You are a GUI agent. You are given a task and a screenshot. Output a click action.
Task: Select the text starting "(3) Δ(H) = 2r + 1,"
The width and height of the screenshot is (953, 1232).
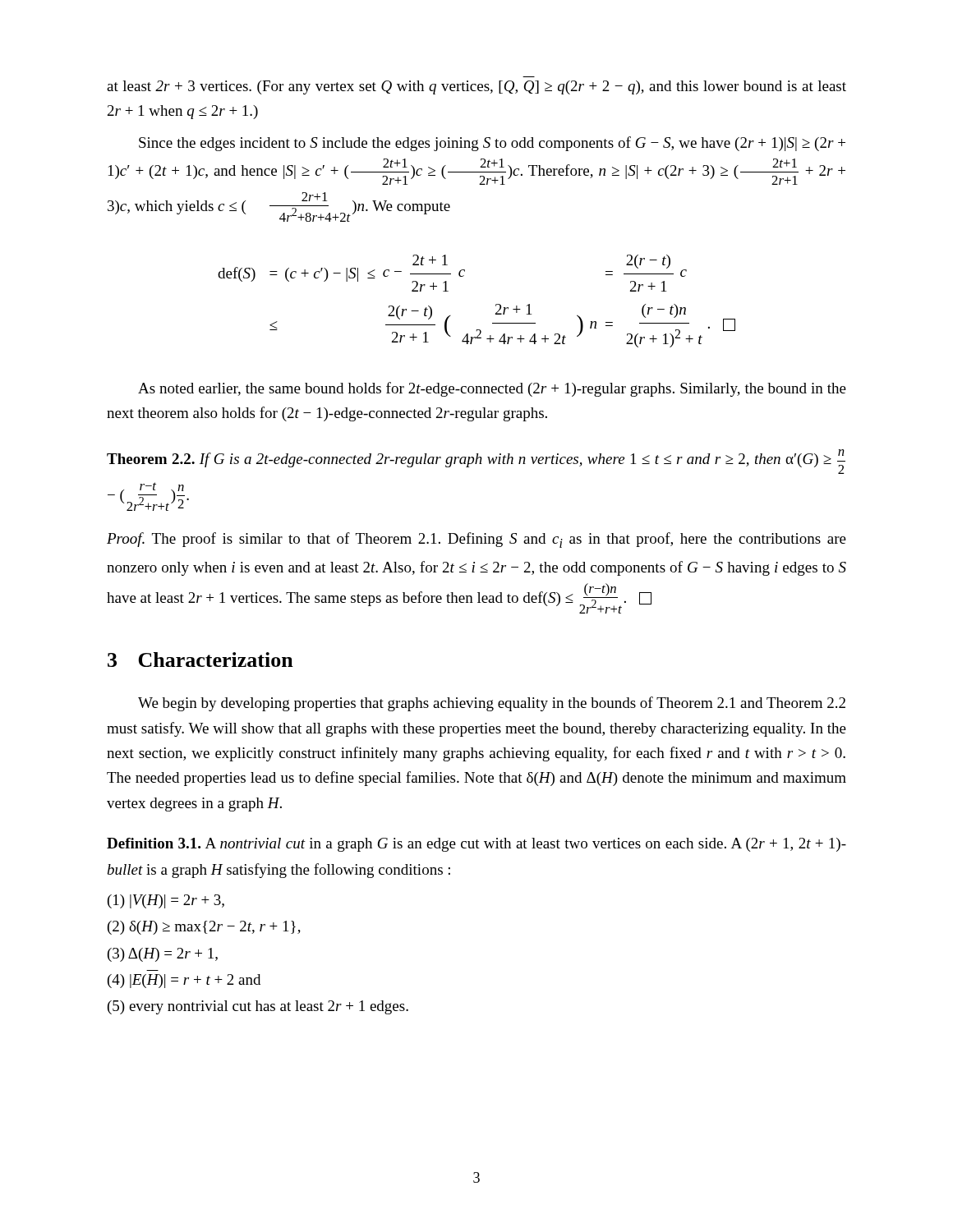point(163,953)
